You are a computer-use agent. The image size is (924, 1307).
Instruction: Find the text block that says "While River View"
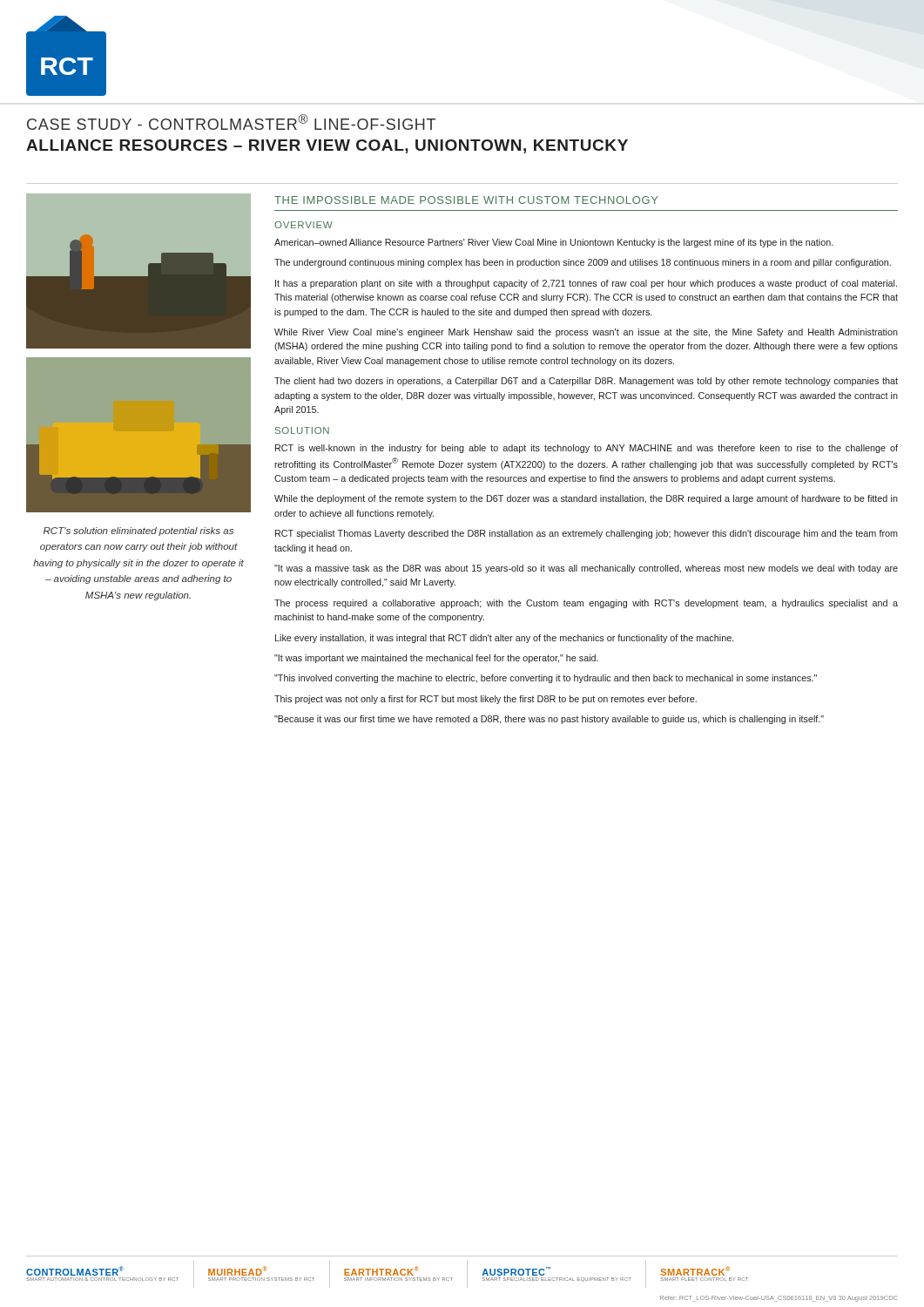pos(586,346)
